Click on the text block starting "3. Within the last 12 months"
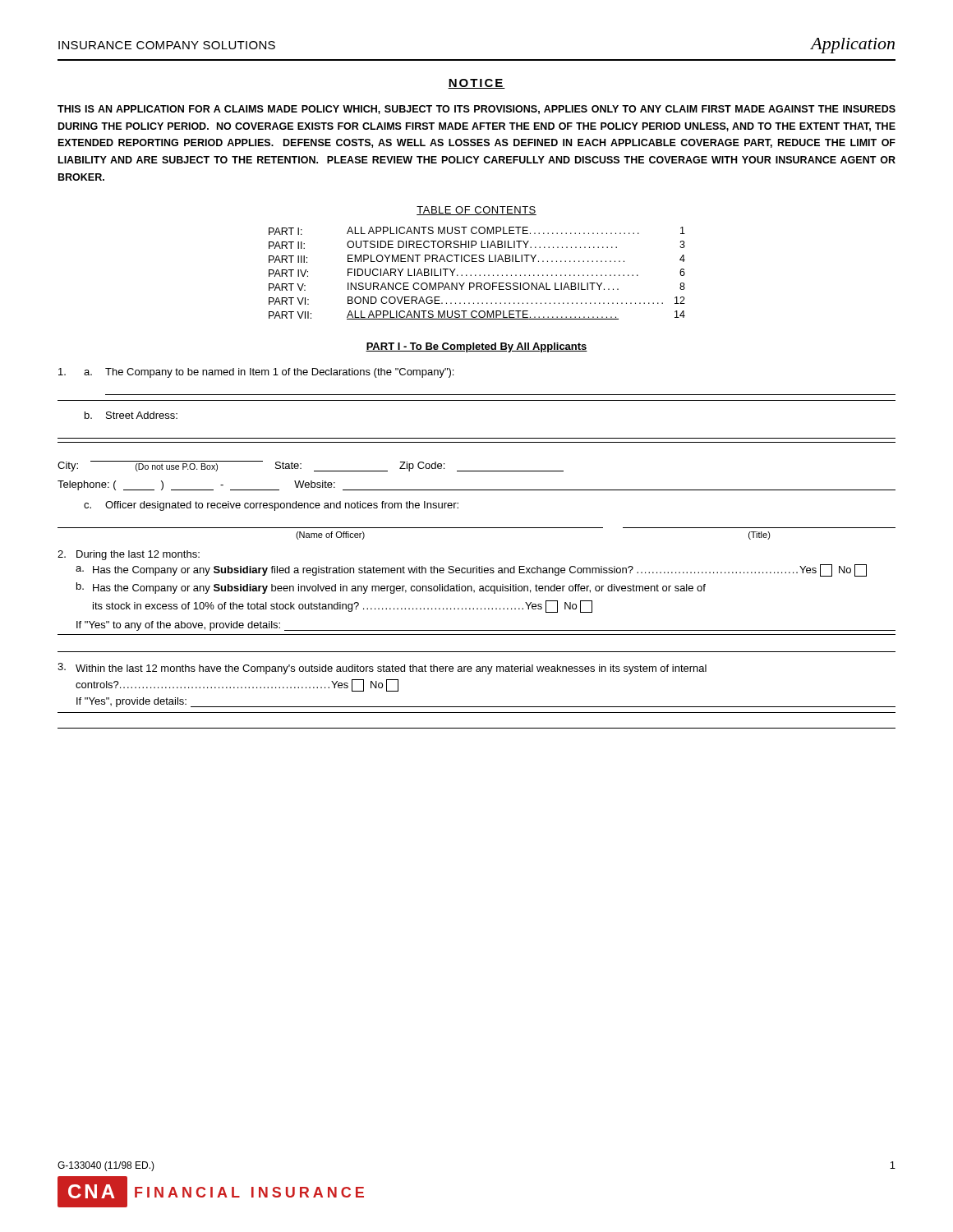This screenshot has height=1232, width=953. [382, 669]
